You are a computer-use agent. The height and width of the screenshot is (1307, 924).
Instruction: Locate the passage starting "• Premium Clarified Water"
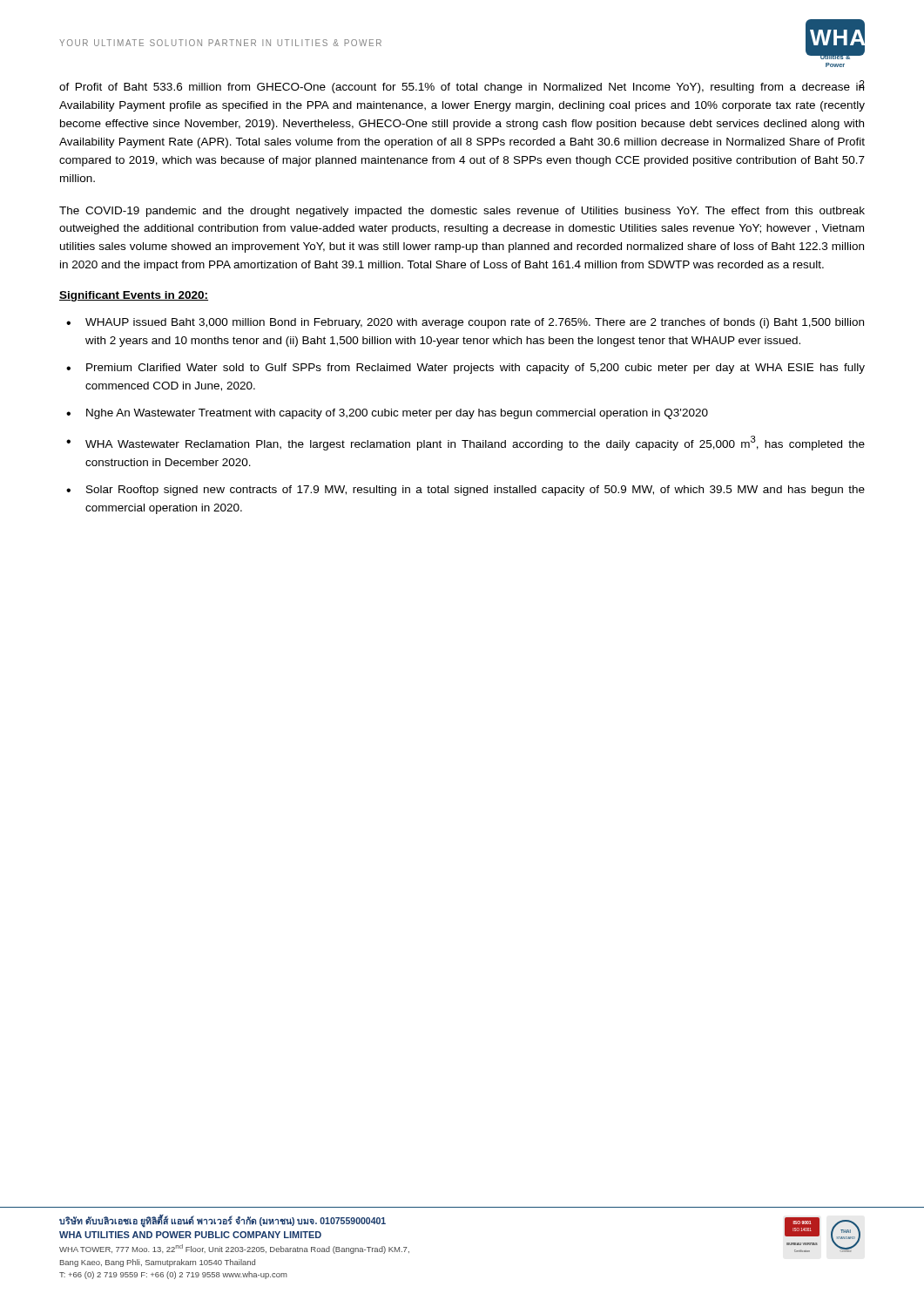pyautogui.click(x=465, y=377)
